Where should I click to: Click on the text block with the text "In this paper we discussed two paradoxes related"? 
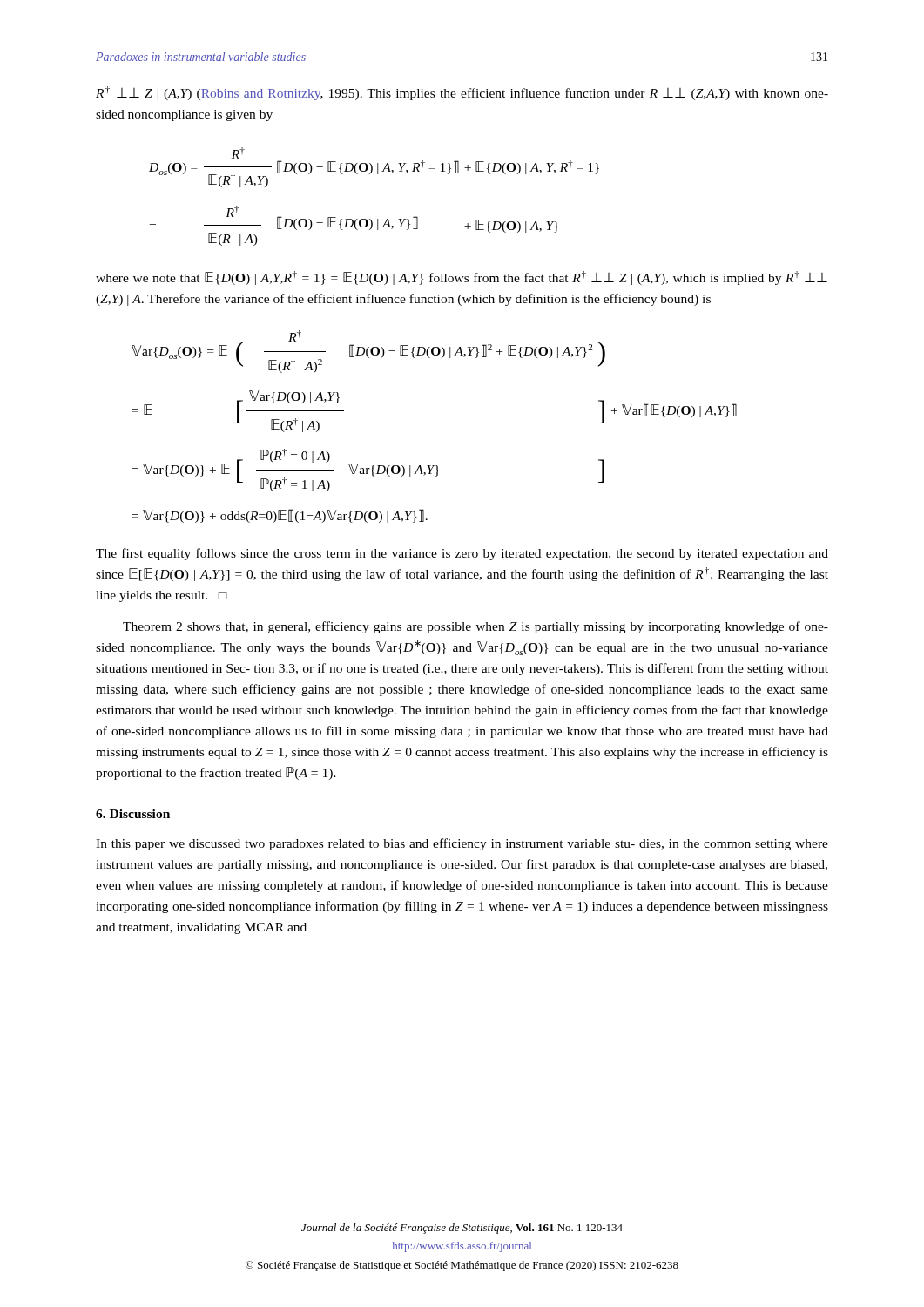(x=462, y=884)
